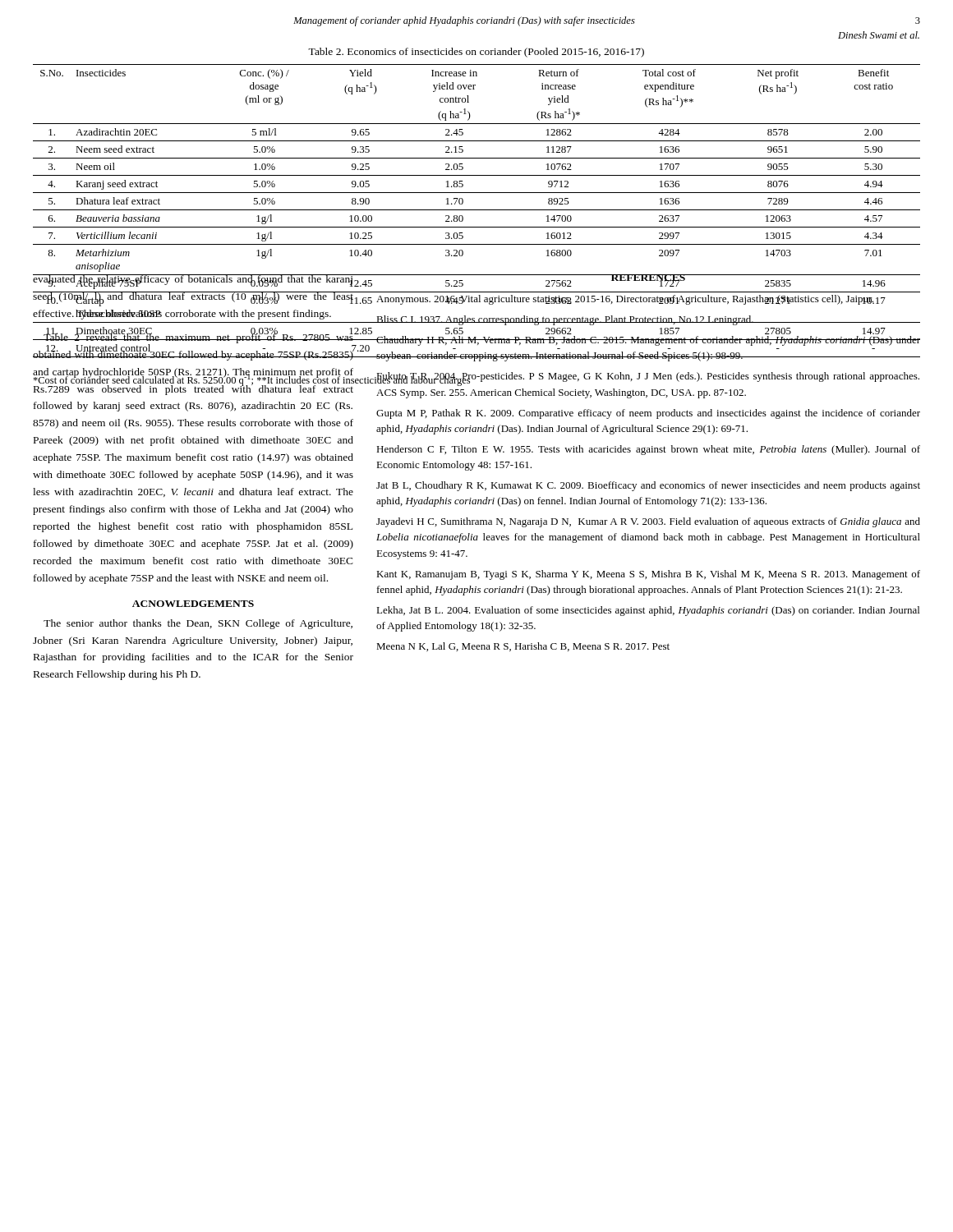The width and height of the screenshot is (953, 1232).
Task: Locate the footnote that reads "Cost of coriander seed calculated at Rs. 5250.00"
Action: pos(252,379)
